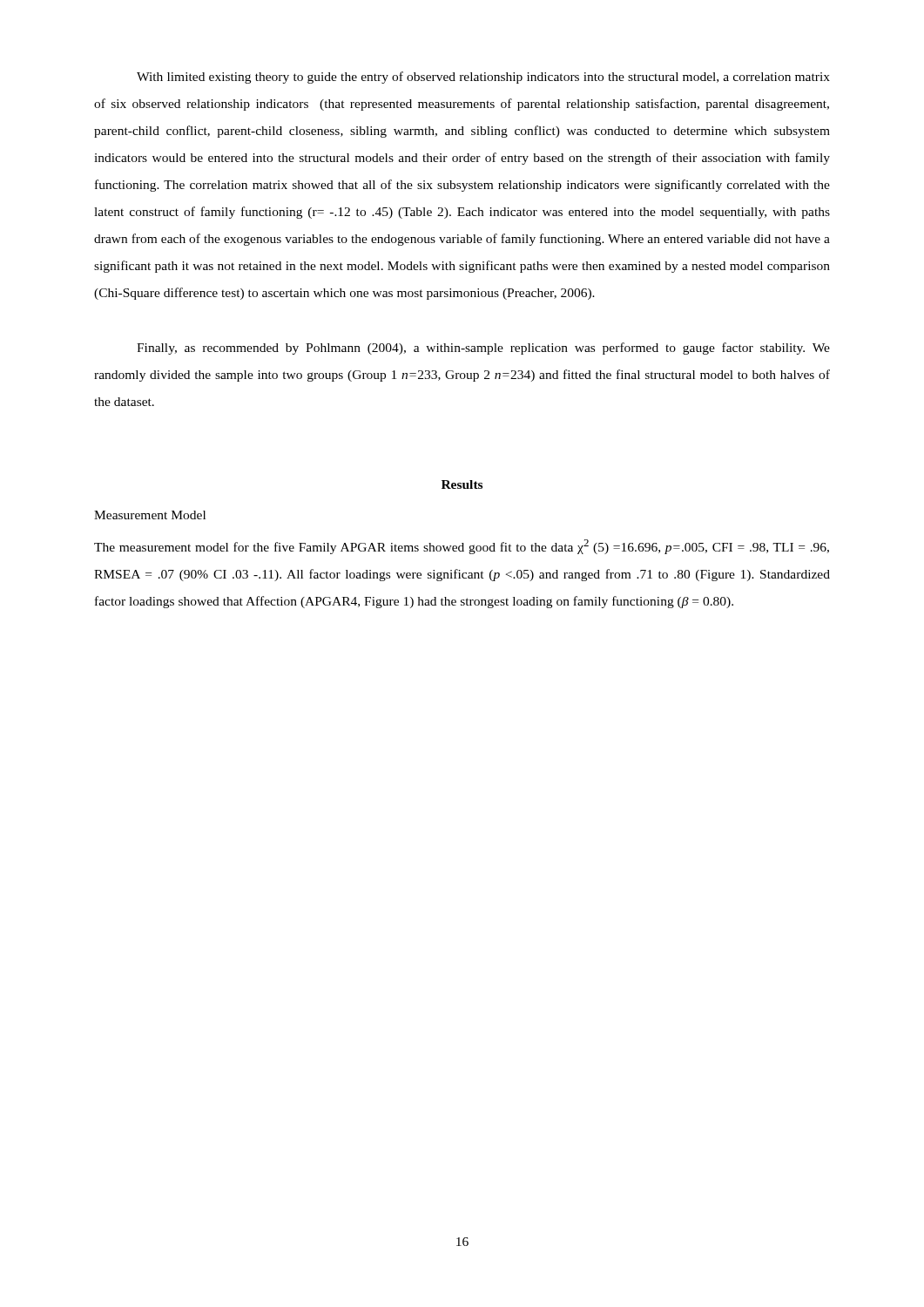This screenshot has width=924, height=1307.
Task: Navigate to the text starting "With limited existing theory to"
Action: coord(462,184)
